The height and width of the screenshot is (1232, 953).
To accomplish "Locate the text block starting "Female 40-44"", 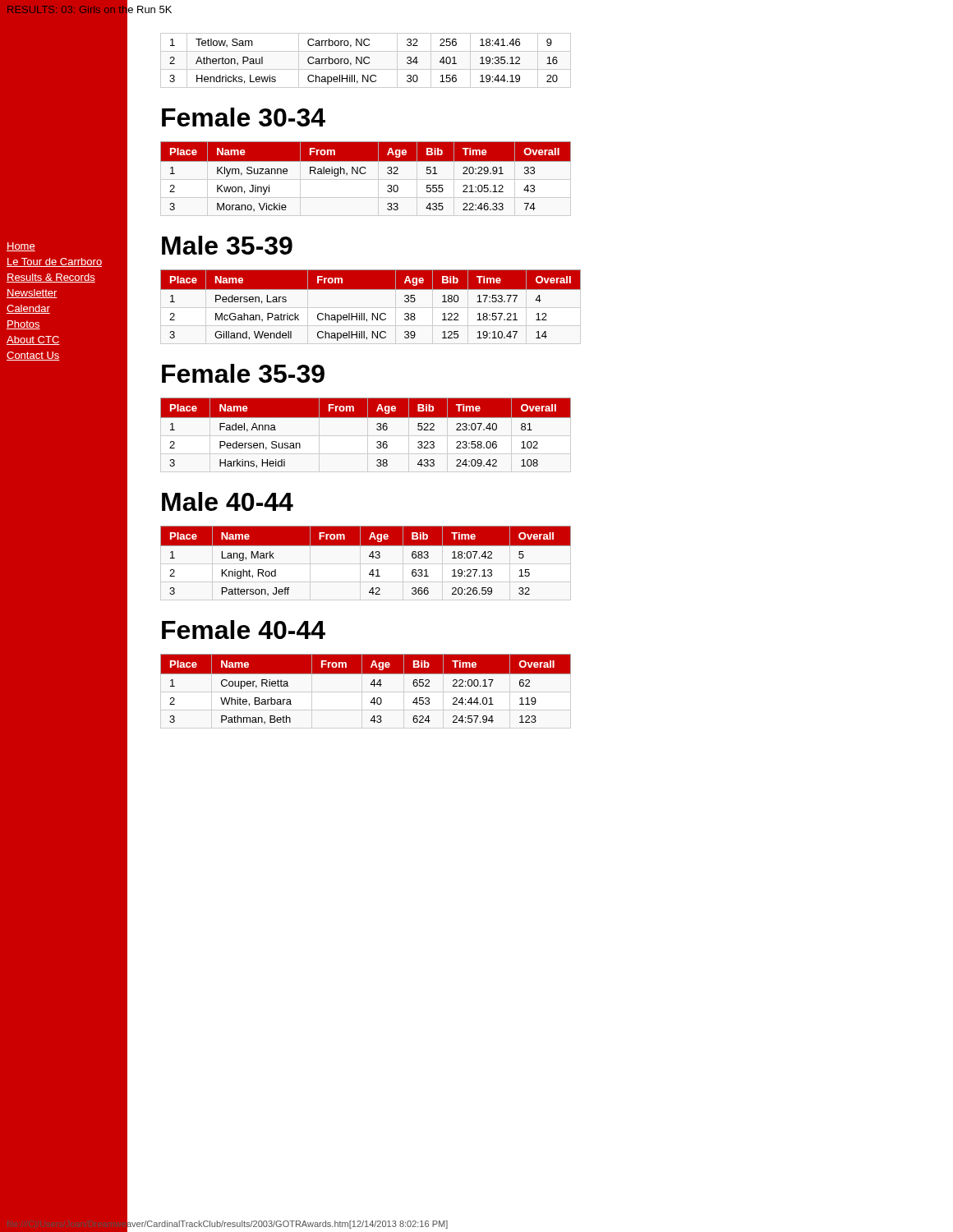I will 243,630.
